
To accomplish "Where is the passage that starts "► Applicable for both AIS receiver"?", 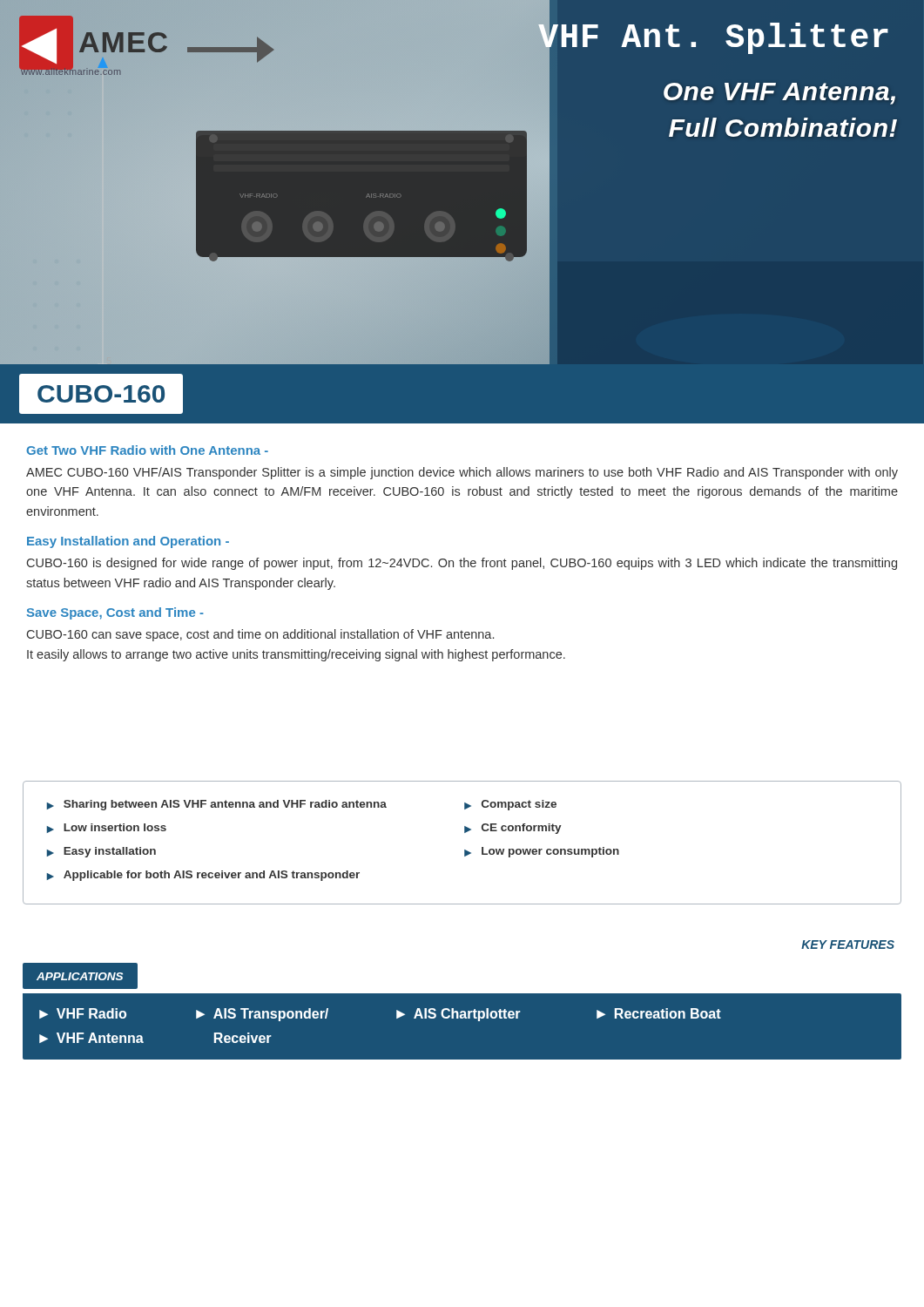I will 202,875.
